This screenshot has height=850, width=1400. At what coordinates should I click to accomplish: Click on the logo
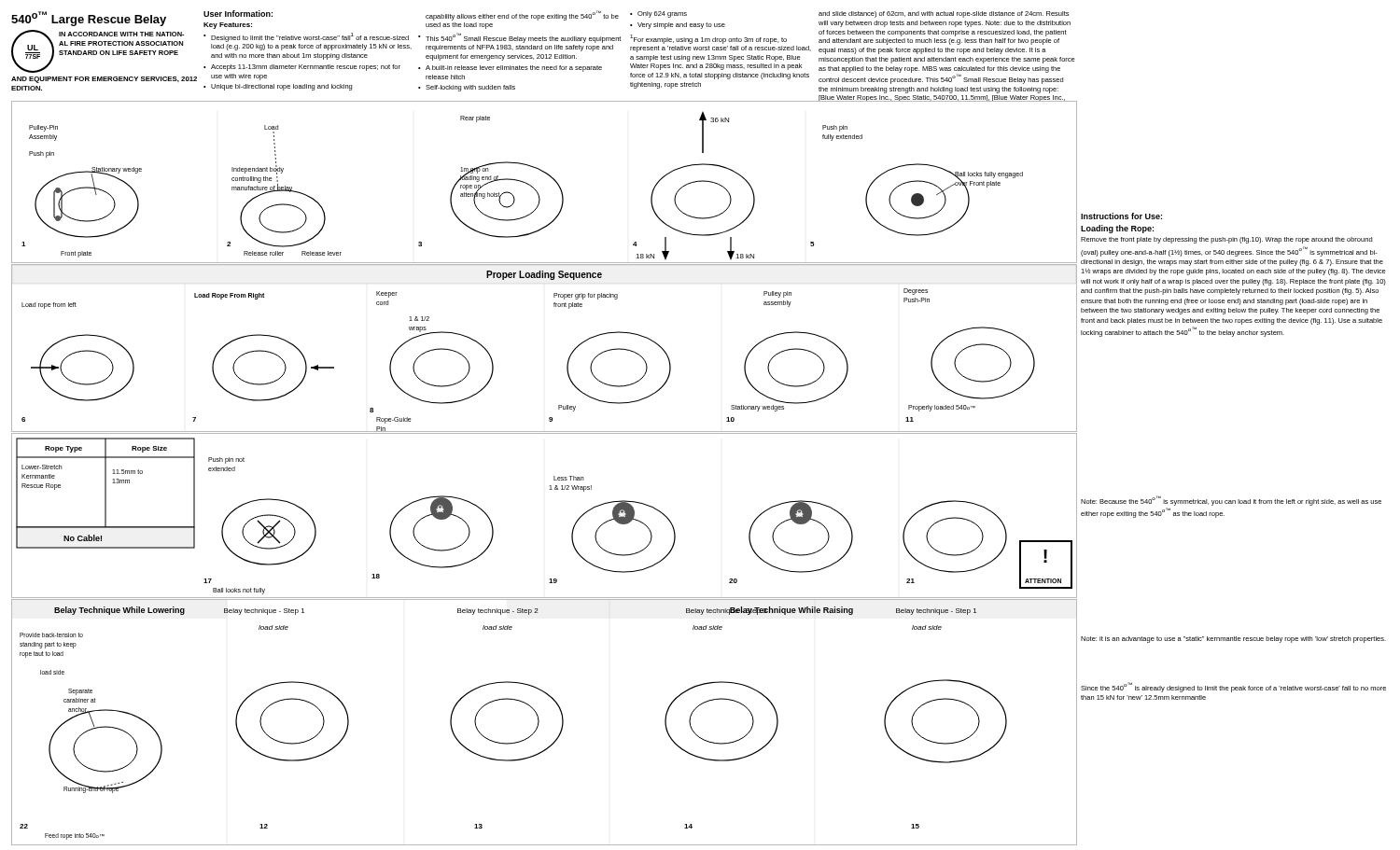pos(105,51)
